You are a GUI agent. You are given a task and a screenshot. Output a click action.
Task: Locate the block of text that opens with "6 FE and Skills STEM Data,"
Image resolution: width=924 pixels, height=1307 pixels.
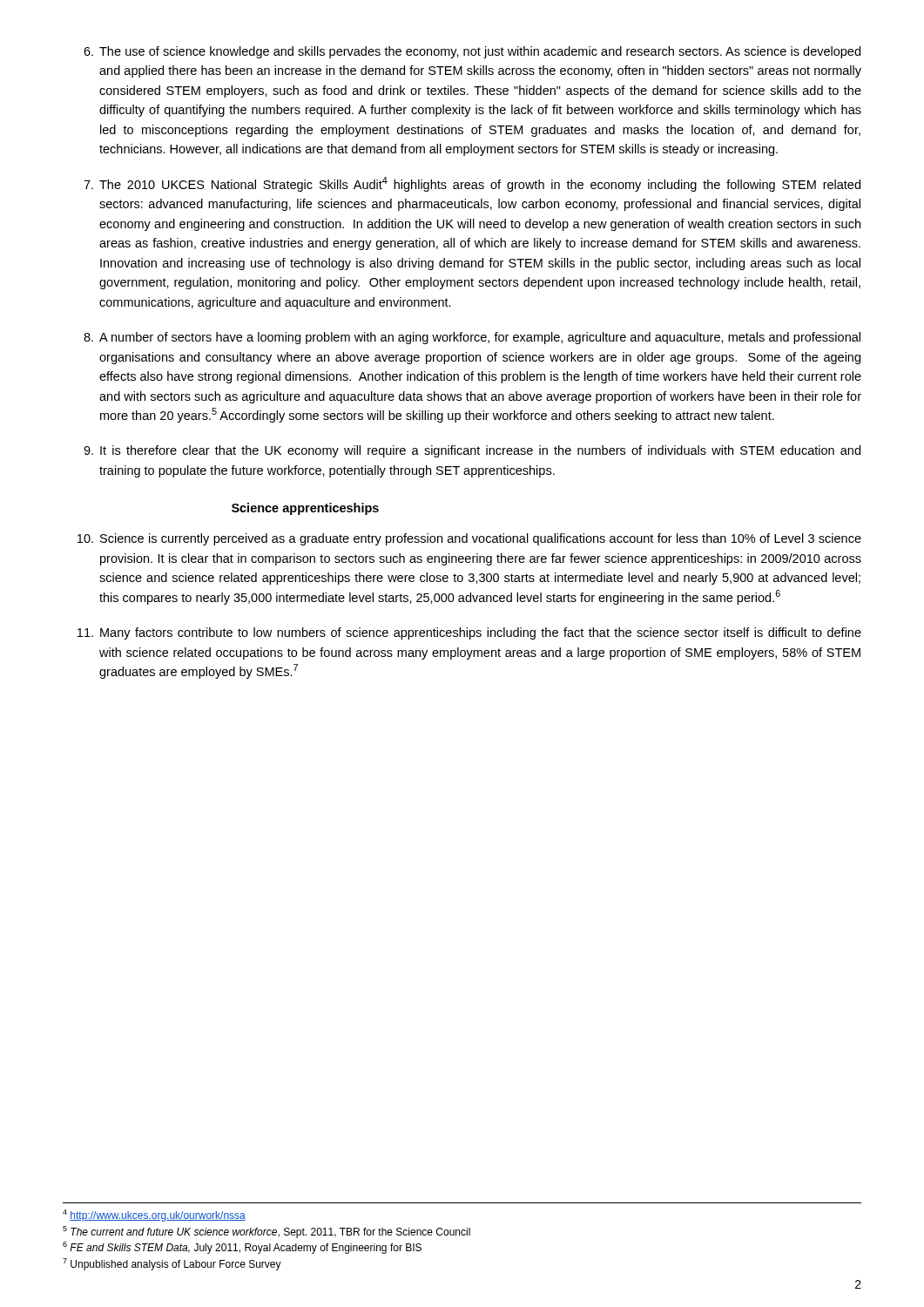tap(242, 1248)
